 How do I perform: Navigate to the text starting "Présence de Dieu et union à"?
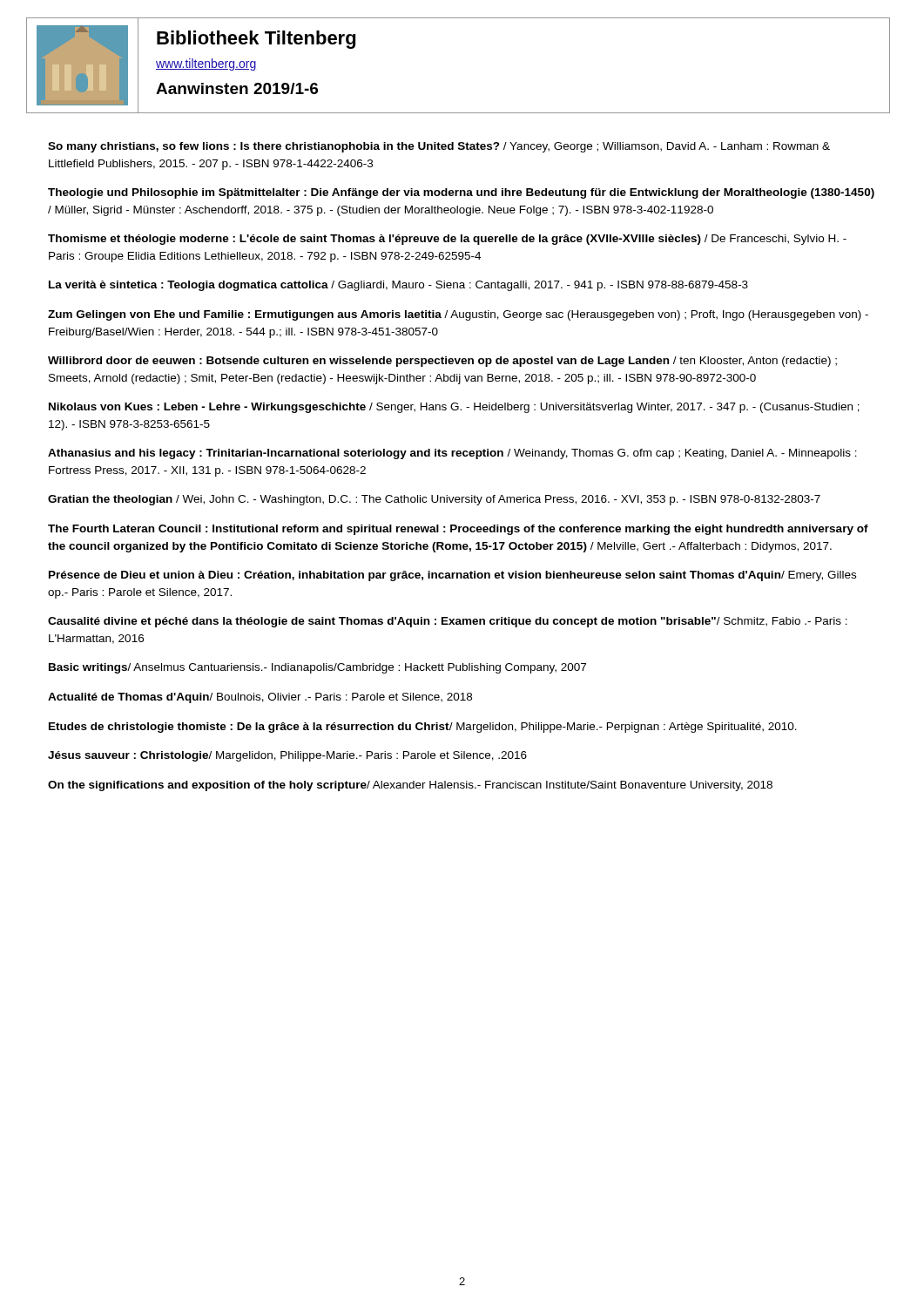452,583
